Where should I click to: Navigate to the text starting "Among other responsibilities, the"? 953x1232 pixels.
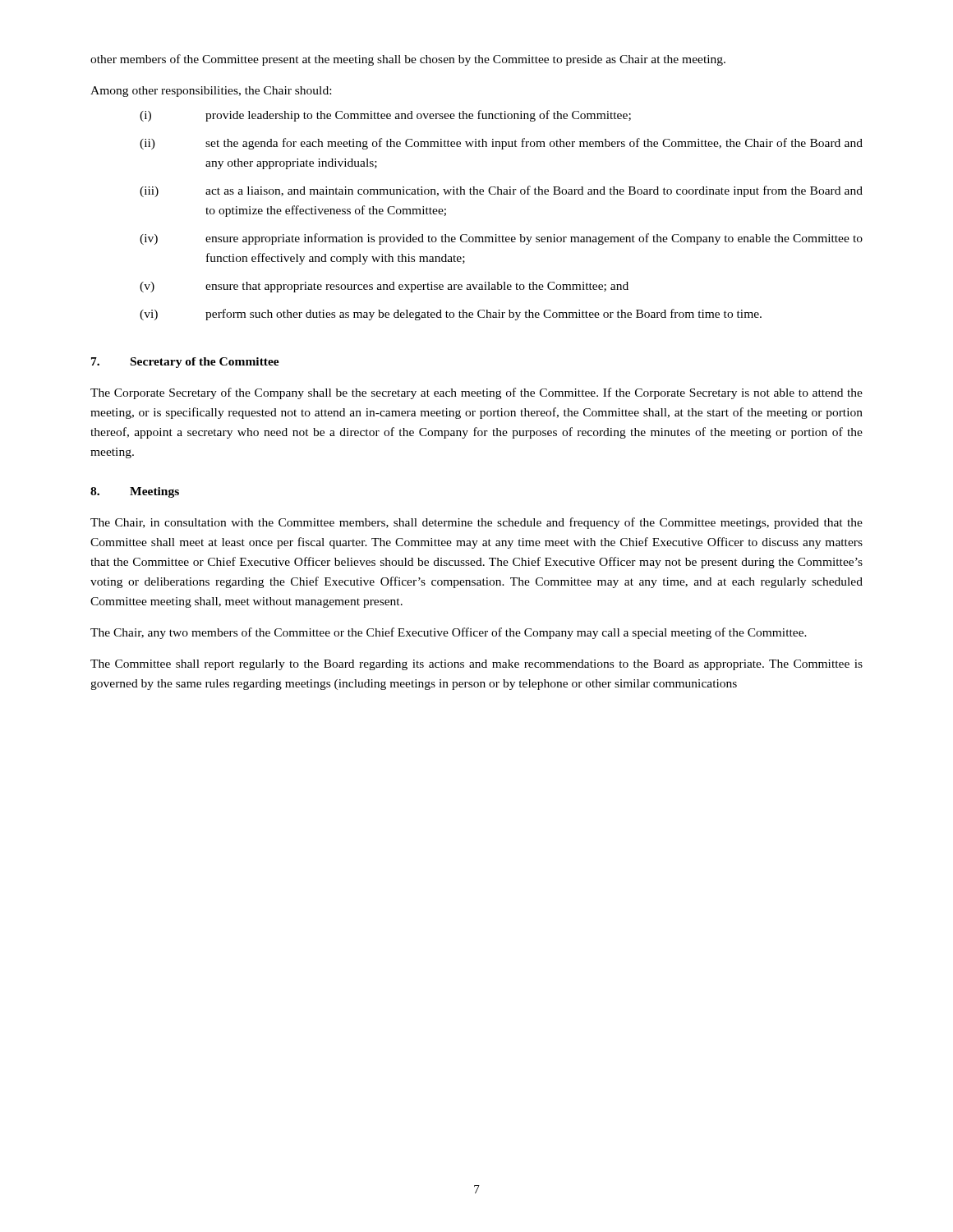click(211, 90)
